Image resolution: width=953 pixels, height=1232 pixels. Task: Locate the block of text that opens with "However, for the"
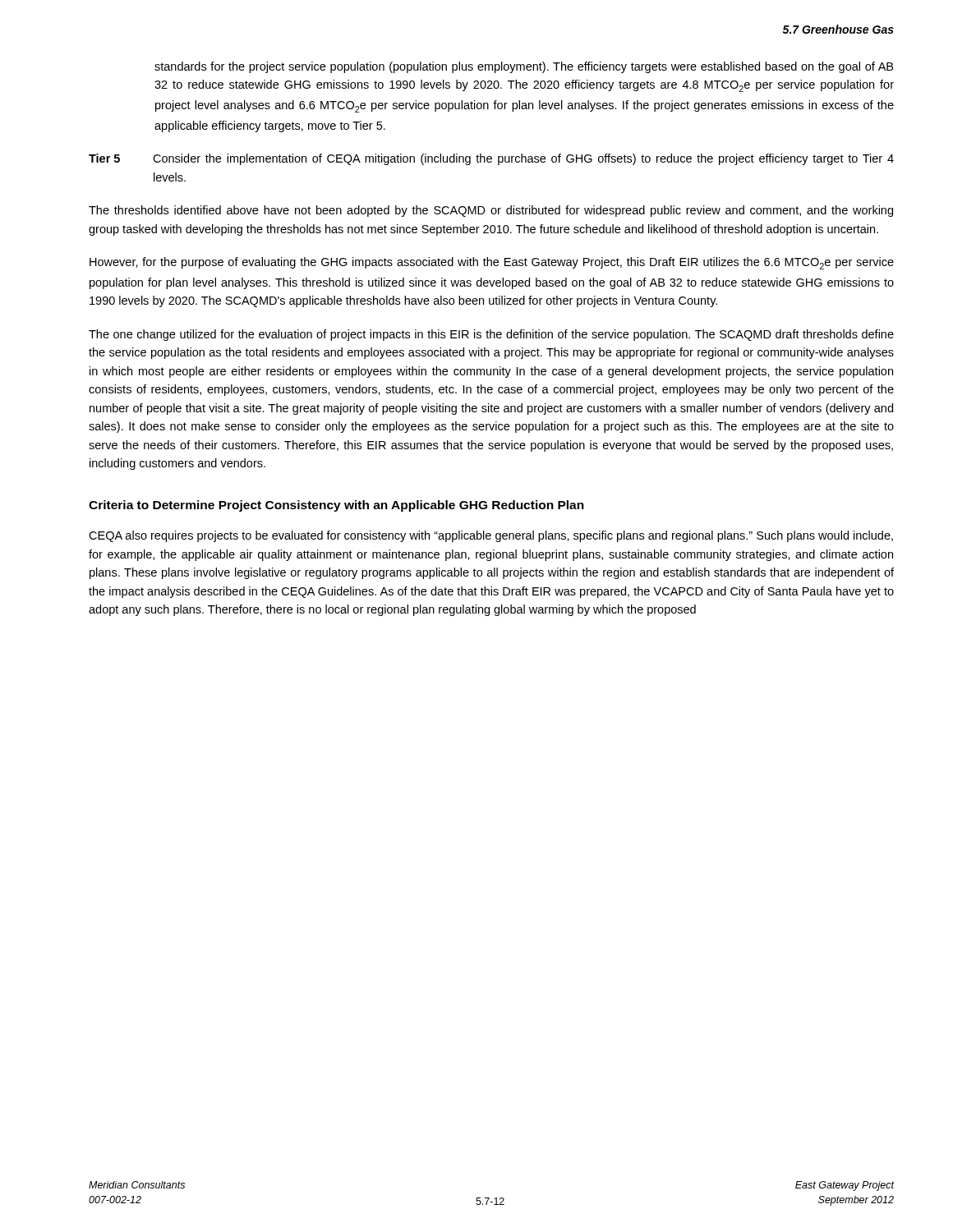point(491,282)
